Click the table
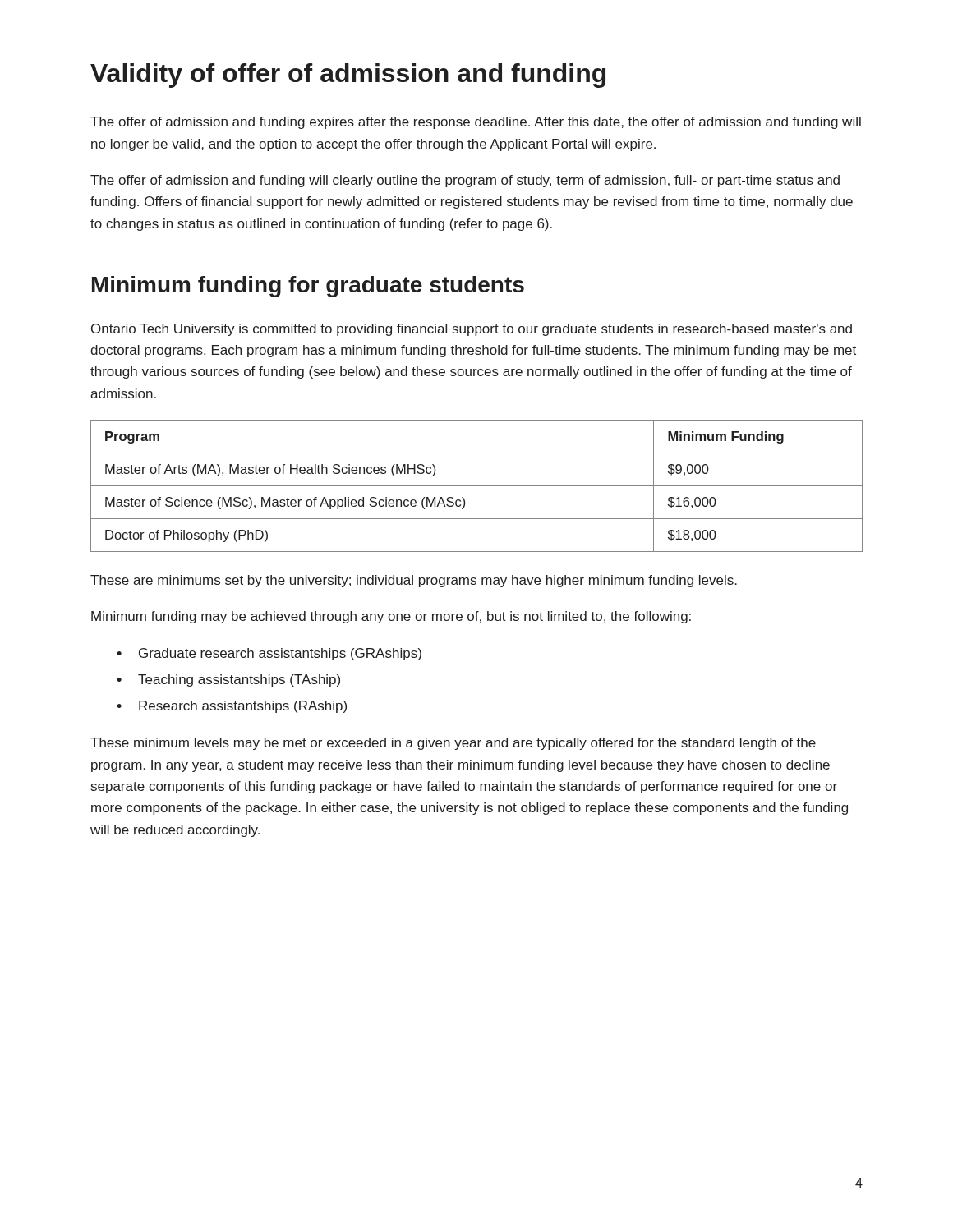Screen dimensions: 1232x953 click(x=476, y=486)
